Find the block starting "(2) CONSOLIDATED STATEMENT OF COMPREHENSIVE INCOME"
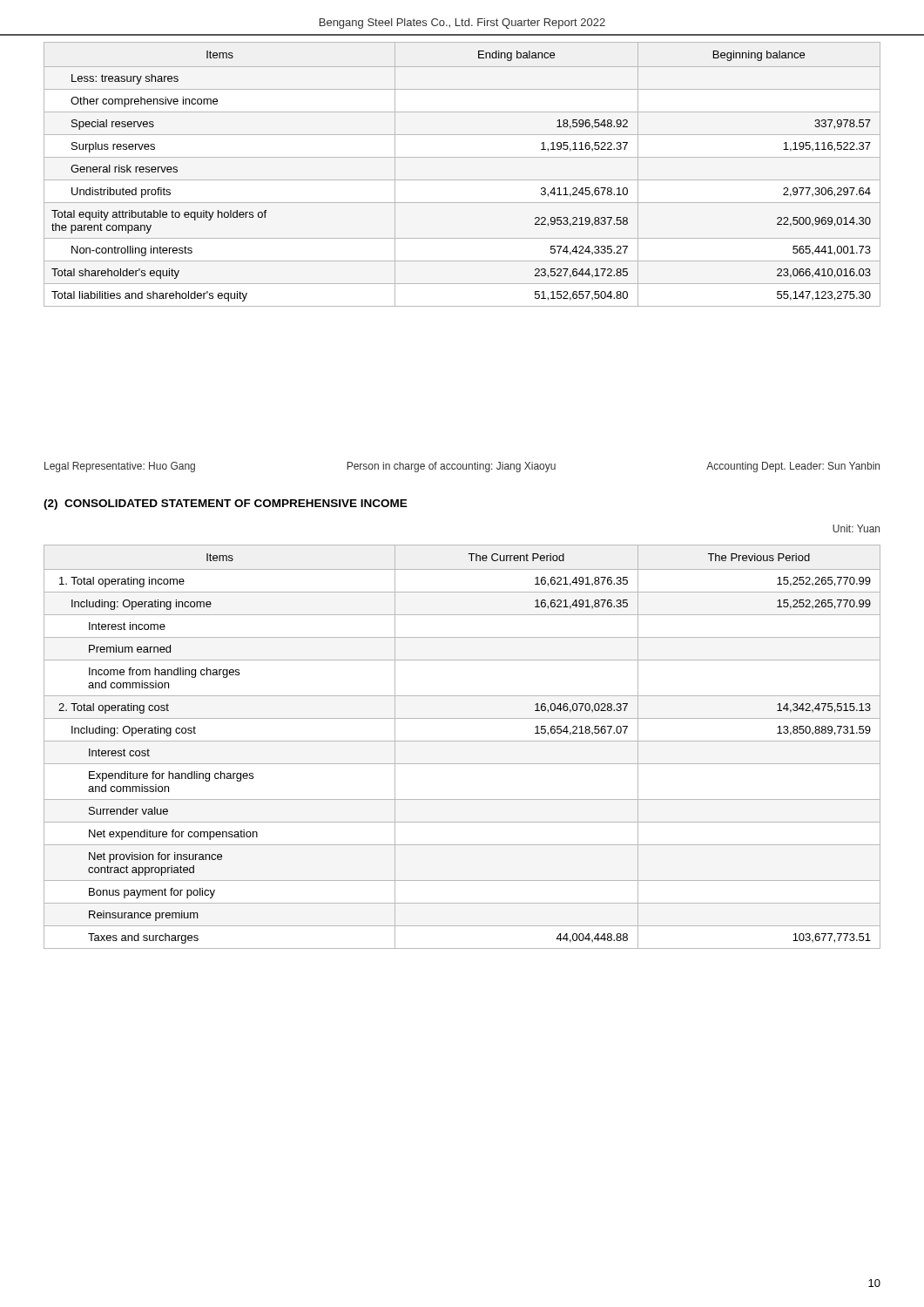Image resolution: width=924 pixels, height=1307 pixels. pos(225,503)
